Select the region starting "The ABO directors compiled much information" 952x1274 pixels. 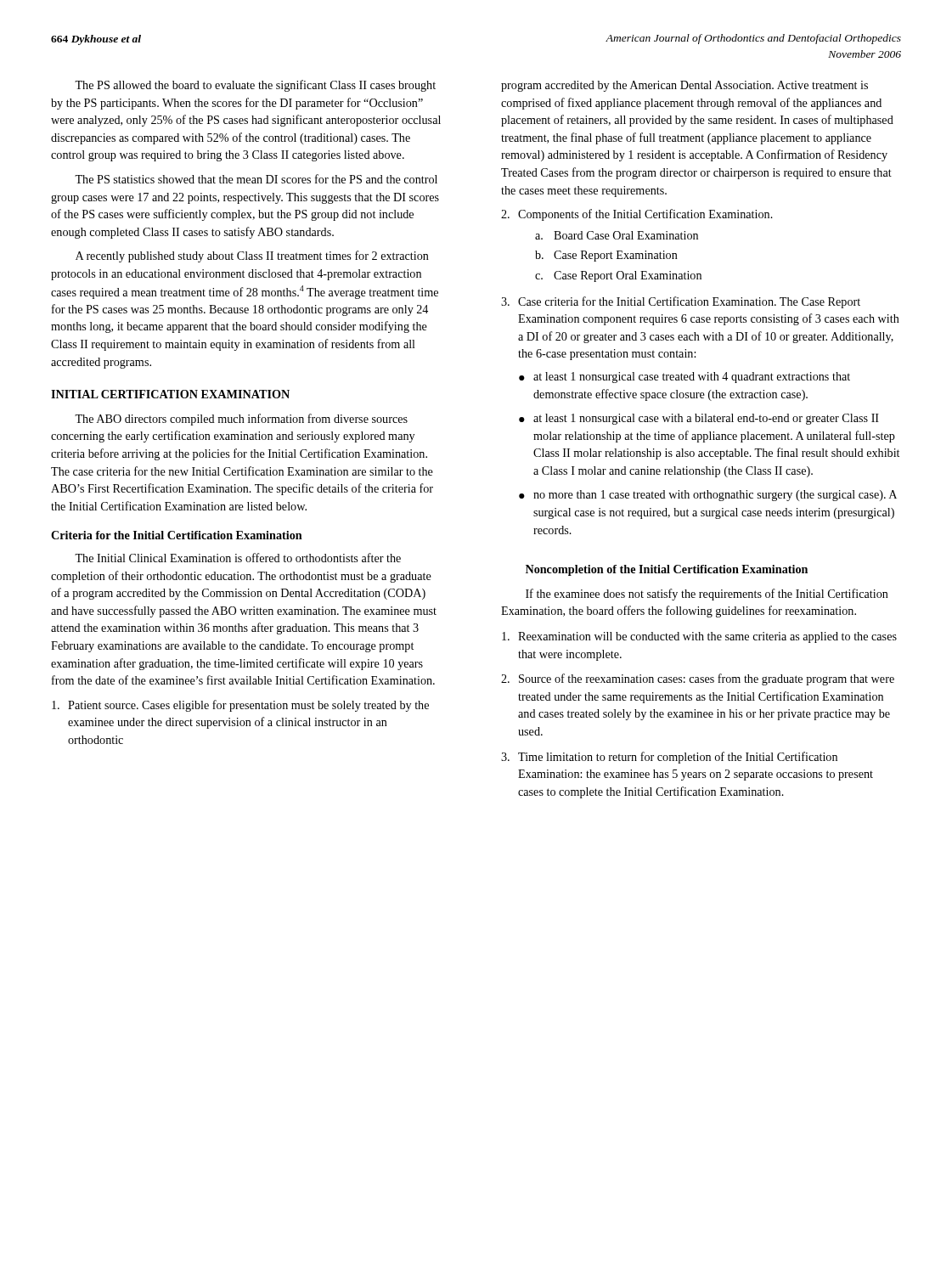pyautogui.click(x=246, y=463)
